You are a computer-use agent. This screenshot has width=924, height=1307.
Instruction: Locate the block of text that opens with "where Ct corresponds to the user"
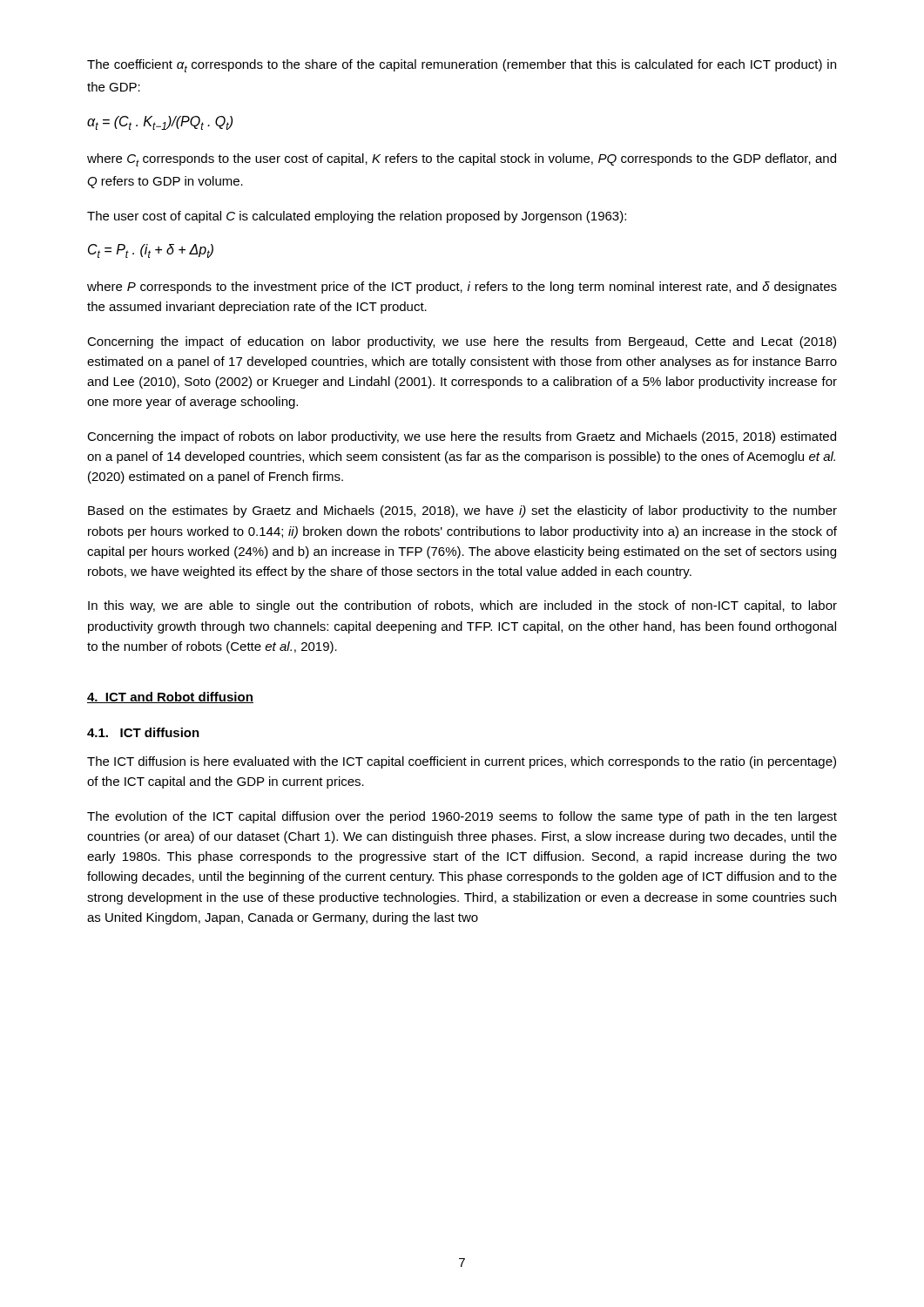[462, 170]
